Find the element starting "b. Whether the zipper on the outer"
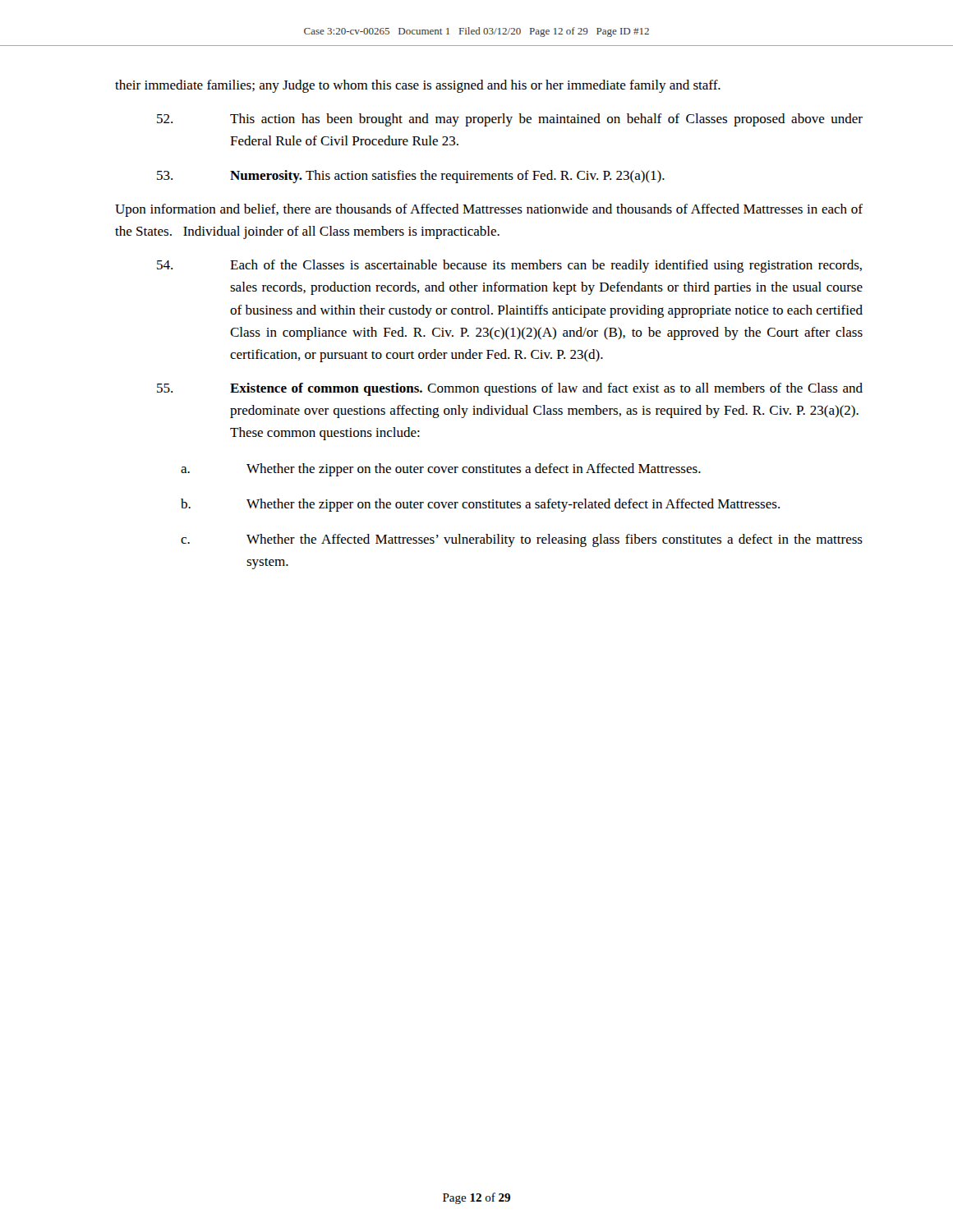The image size is (953, 1232). (489, 504)
